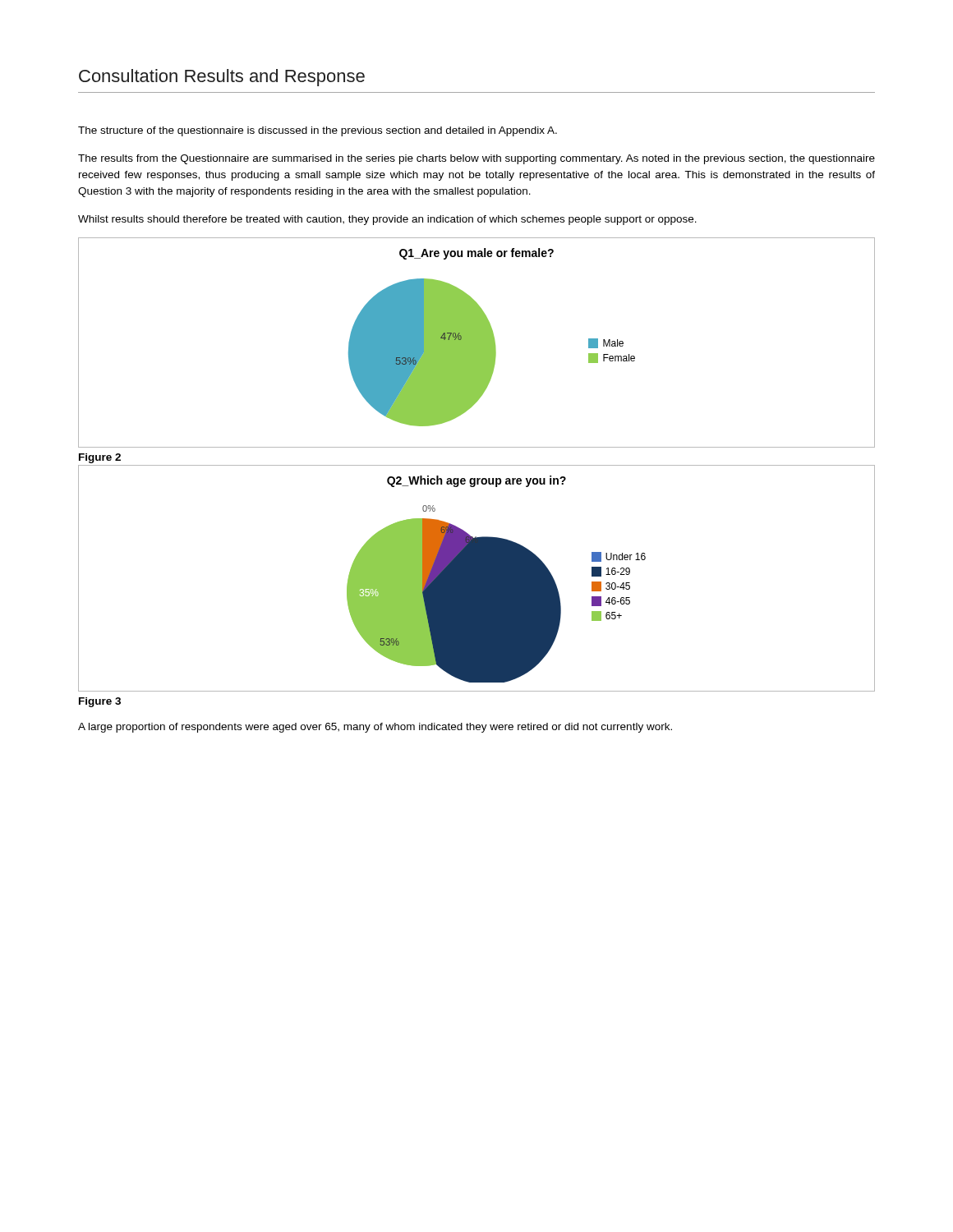Screen dimensions: 1232x953
Task: Locate the text starting "A large proportion"
Action: tap(476, 727)
